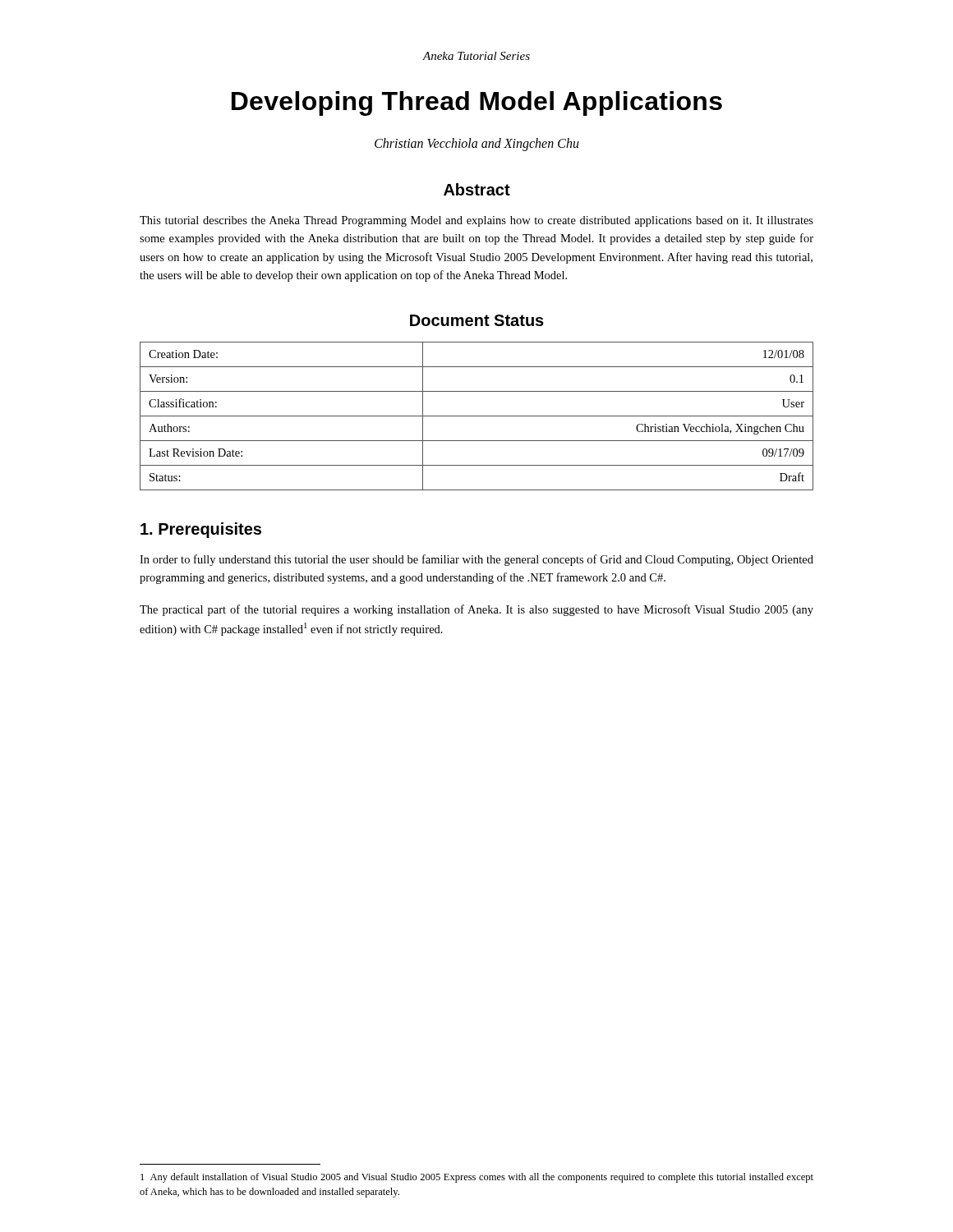Where is the passage that starts "The practical part of the tutorial requires a"?
Viewport: 953px width, 1232px height.
(476, 619)
